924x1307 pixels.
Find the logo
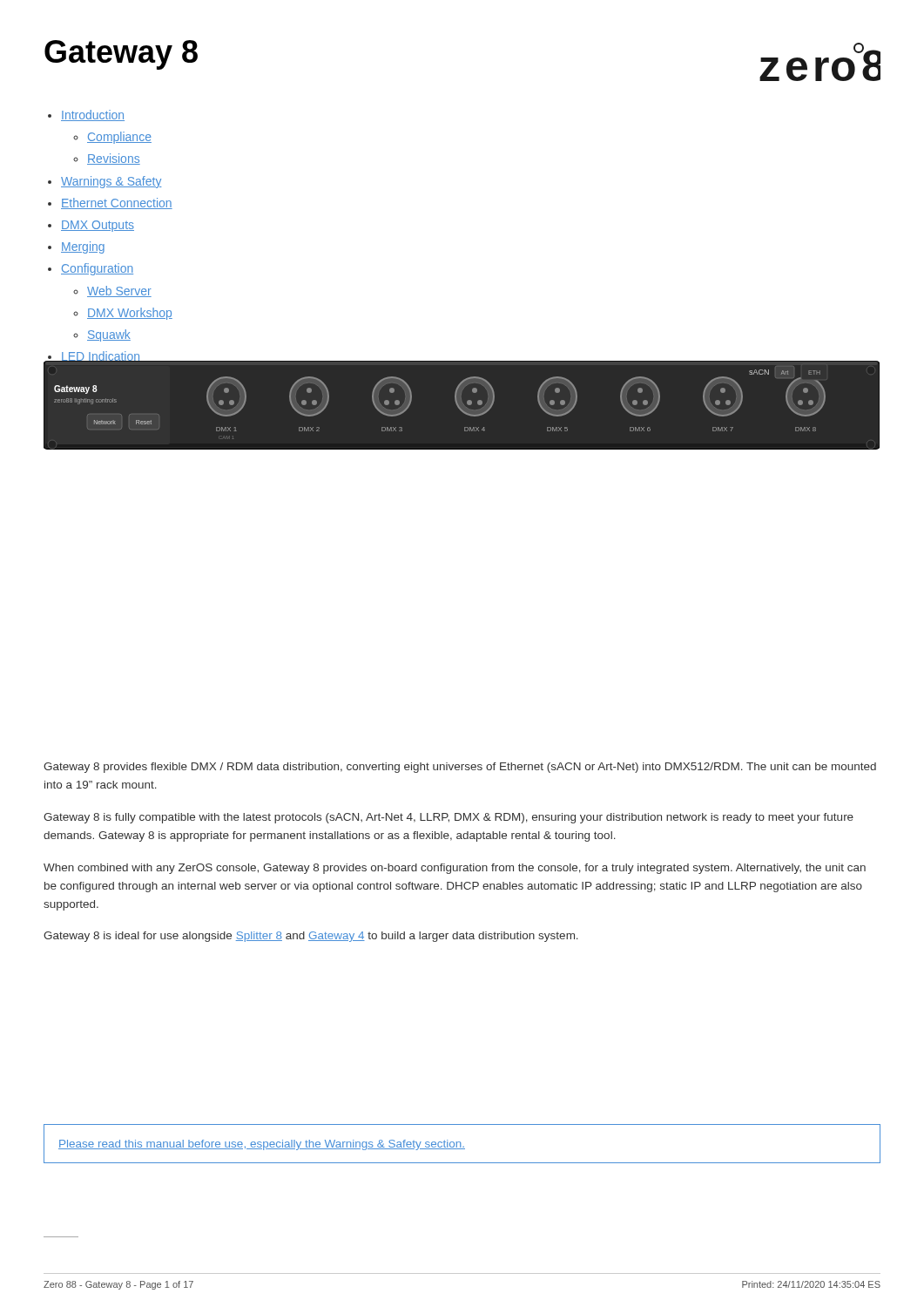[819, 67]
